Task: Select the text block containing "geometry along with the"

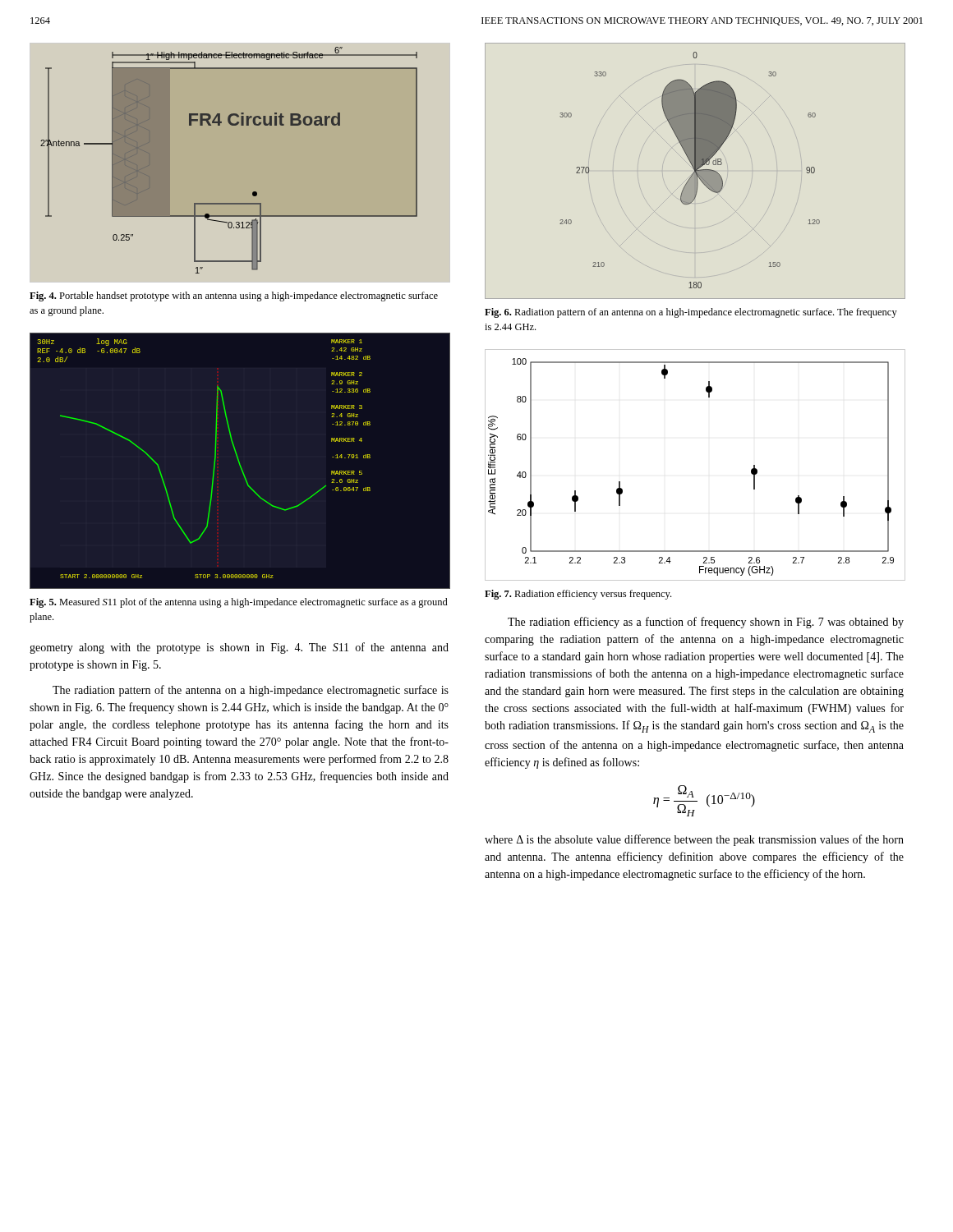Action: (239, 721)
